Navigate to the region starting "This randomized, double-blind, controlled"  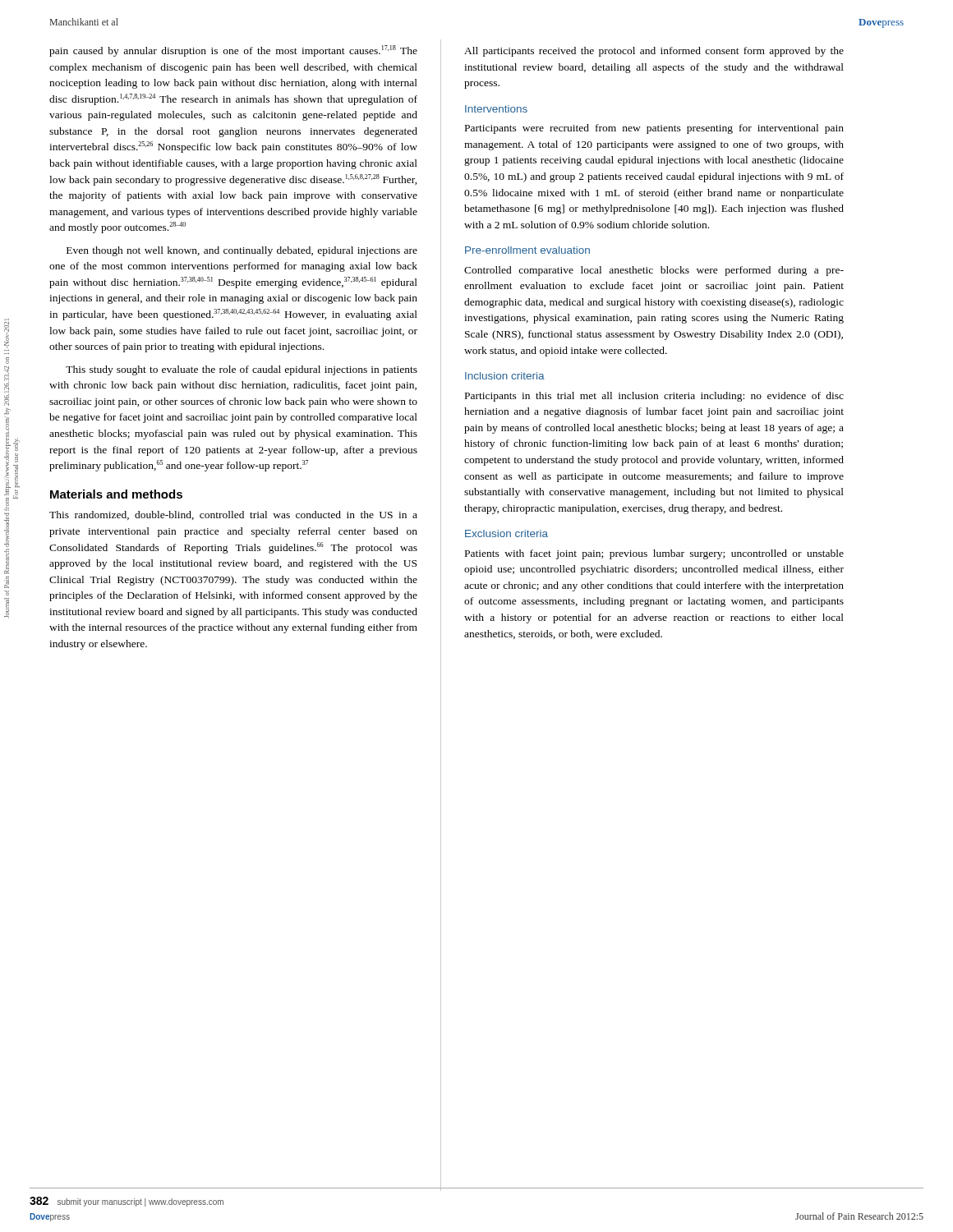[x=233, y=579]
